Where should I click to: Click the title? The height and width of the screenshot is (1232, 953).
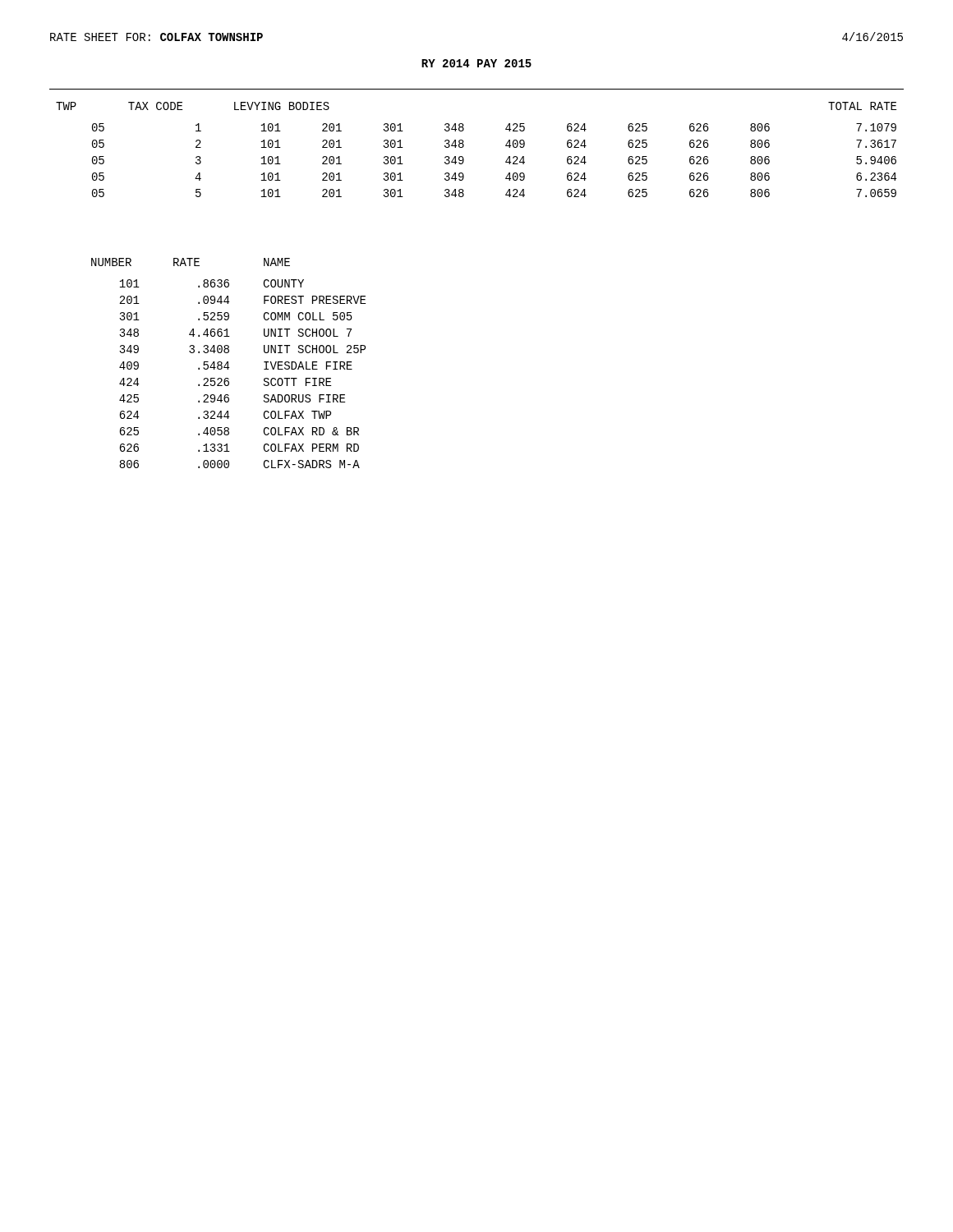pos(476,64)
